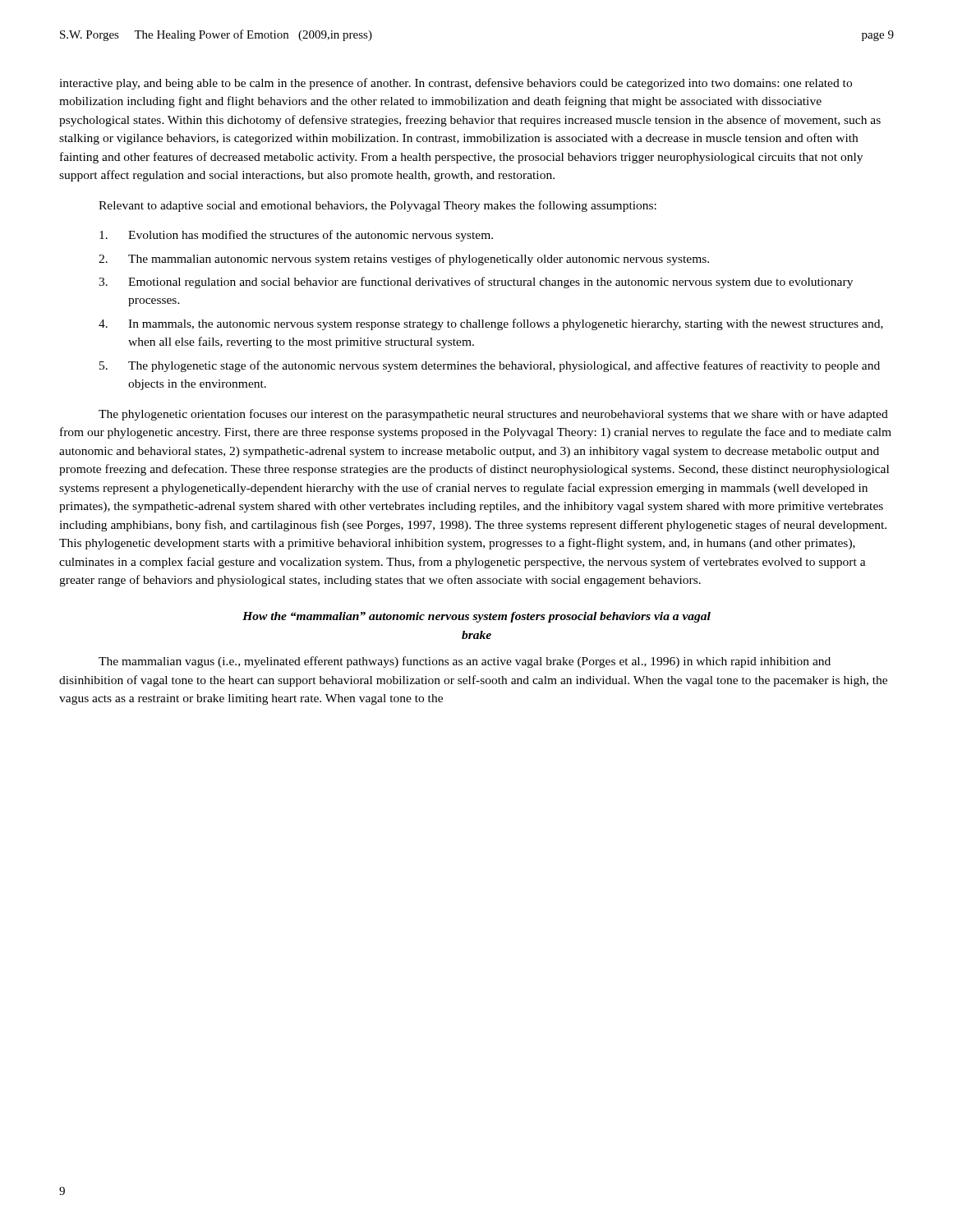Screen dimensions: 1232x953
Task: Click on the text block with the text "interactive play, and"
Action: [x=470, y=128]
